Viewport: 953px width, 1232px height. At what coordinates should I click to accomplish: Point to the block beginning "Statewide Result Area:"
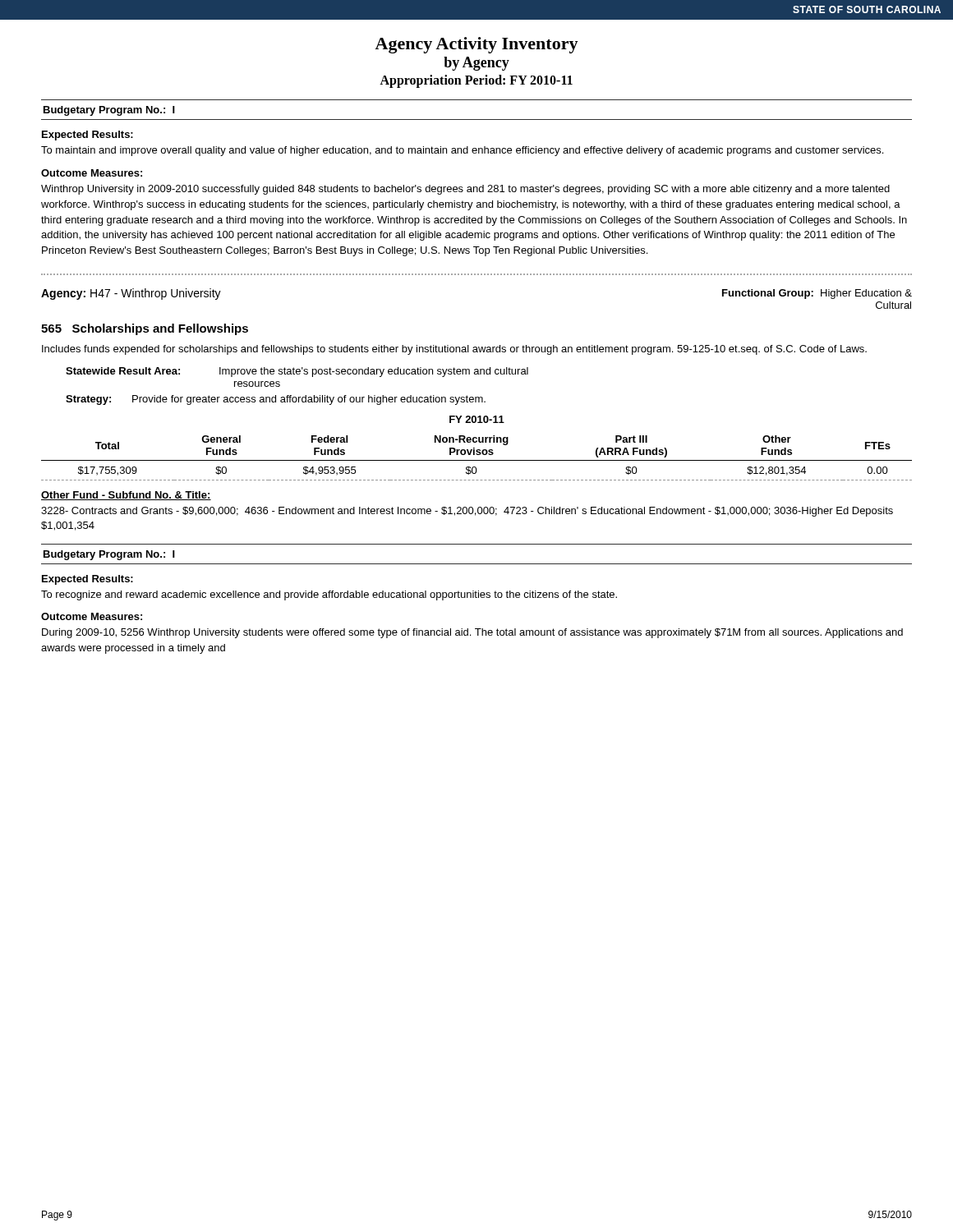297,377
